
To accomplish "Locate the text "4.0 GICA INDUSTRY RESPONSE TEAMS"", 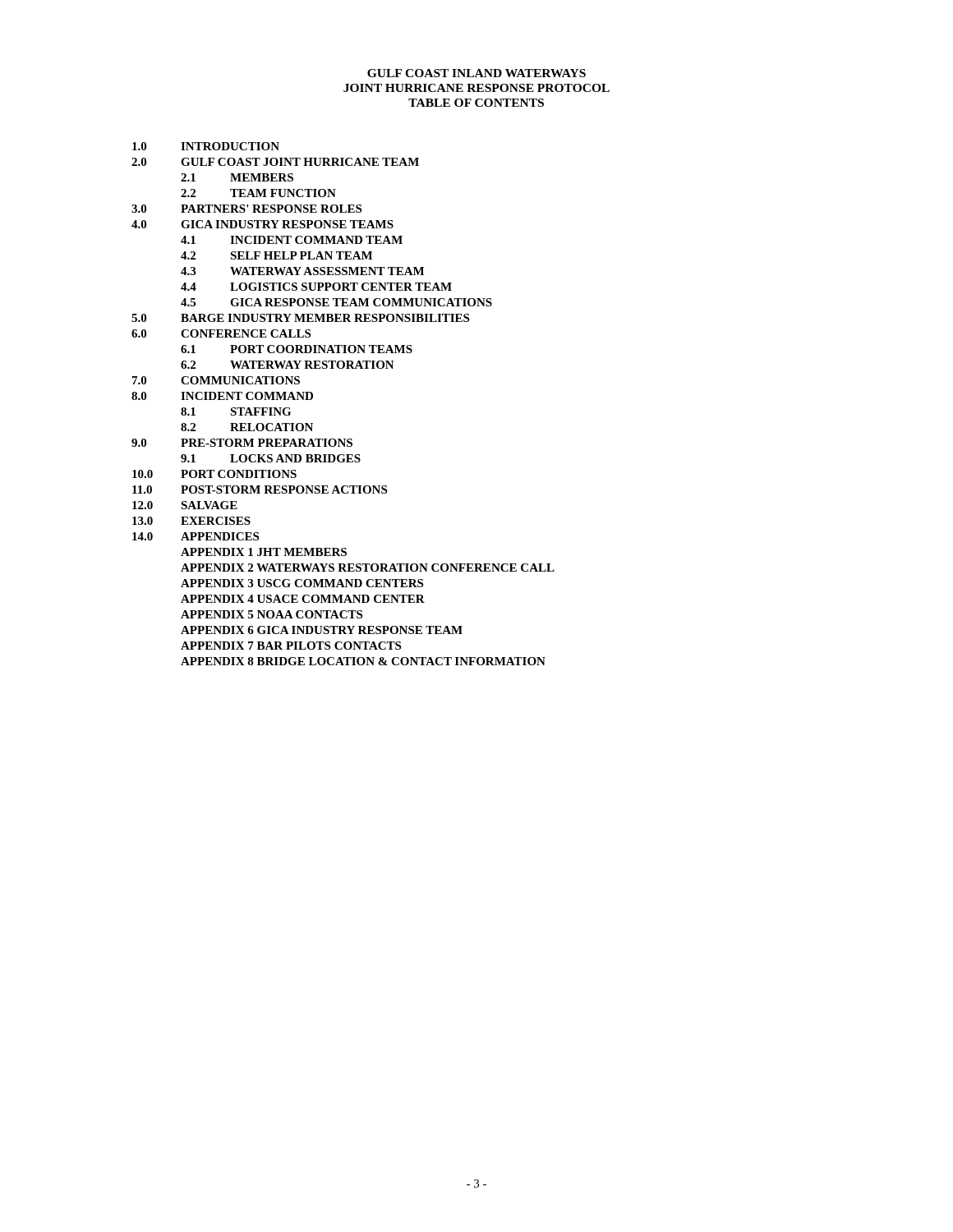I will click(x=263, y=225).
